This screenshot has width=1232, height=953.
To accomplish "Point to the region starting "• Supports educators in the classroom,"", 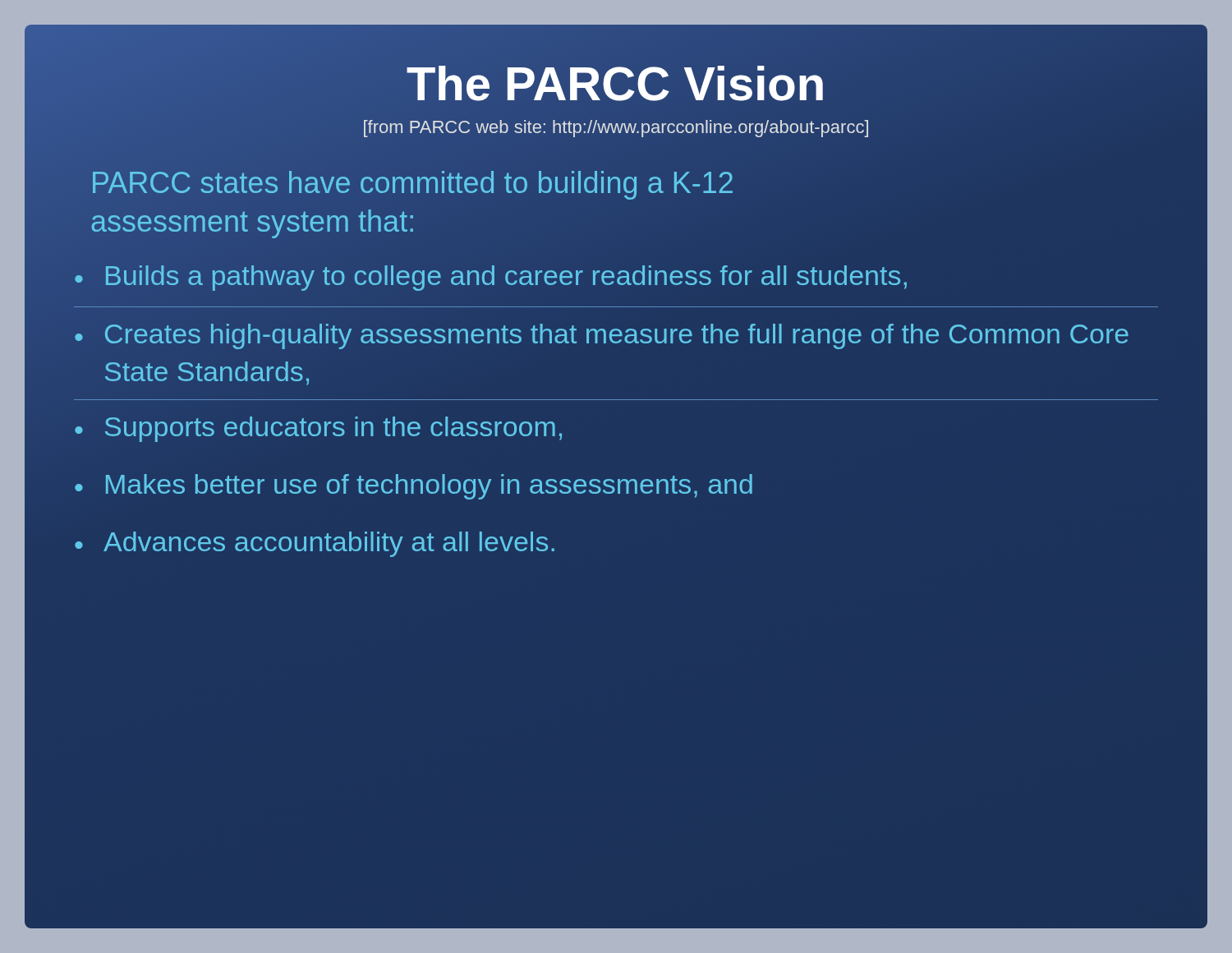I will click(x=318, y=429).
